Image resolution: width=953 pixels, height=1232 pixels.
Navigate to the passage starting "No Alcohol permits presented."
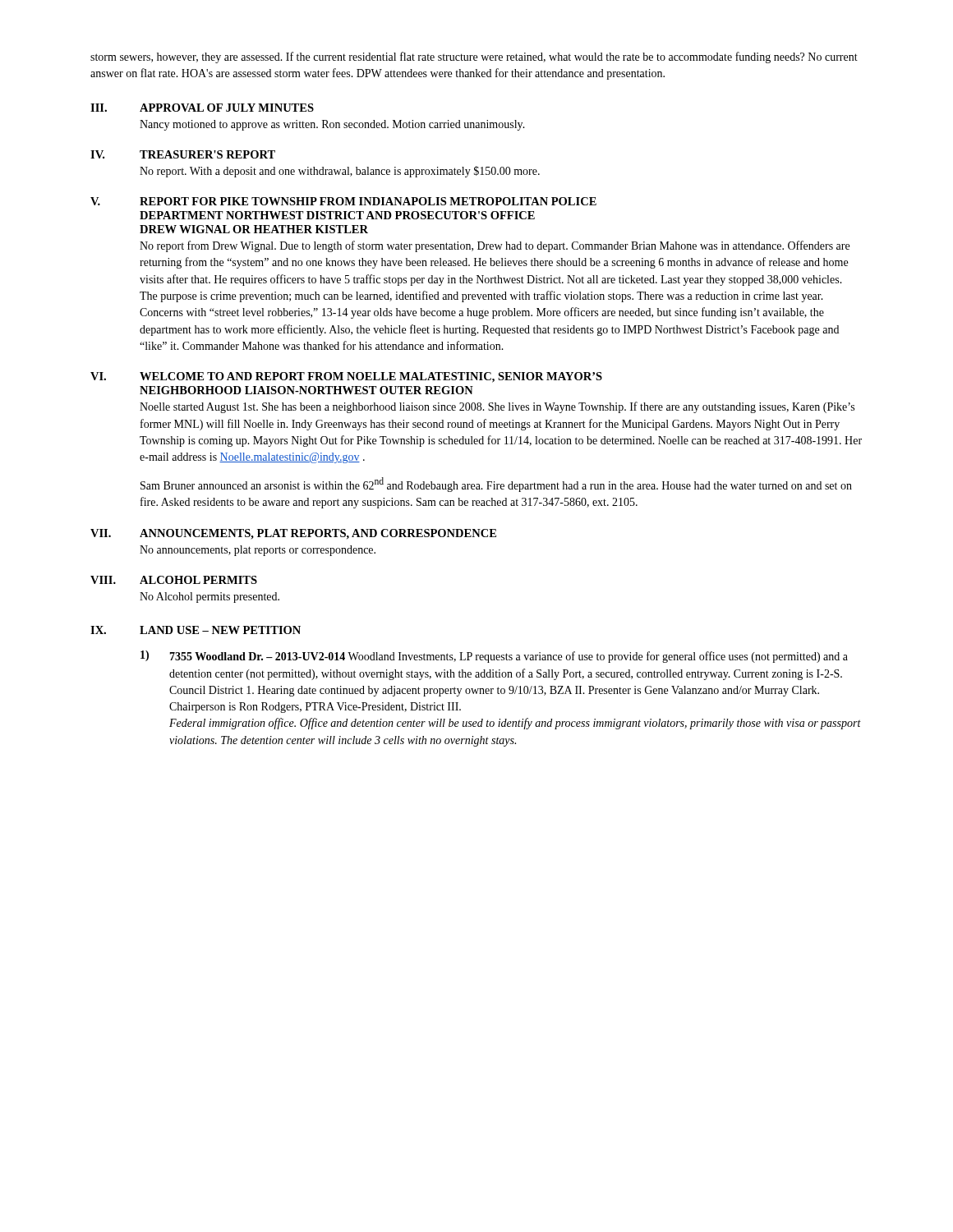tap(210, 597)
